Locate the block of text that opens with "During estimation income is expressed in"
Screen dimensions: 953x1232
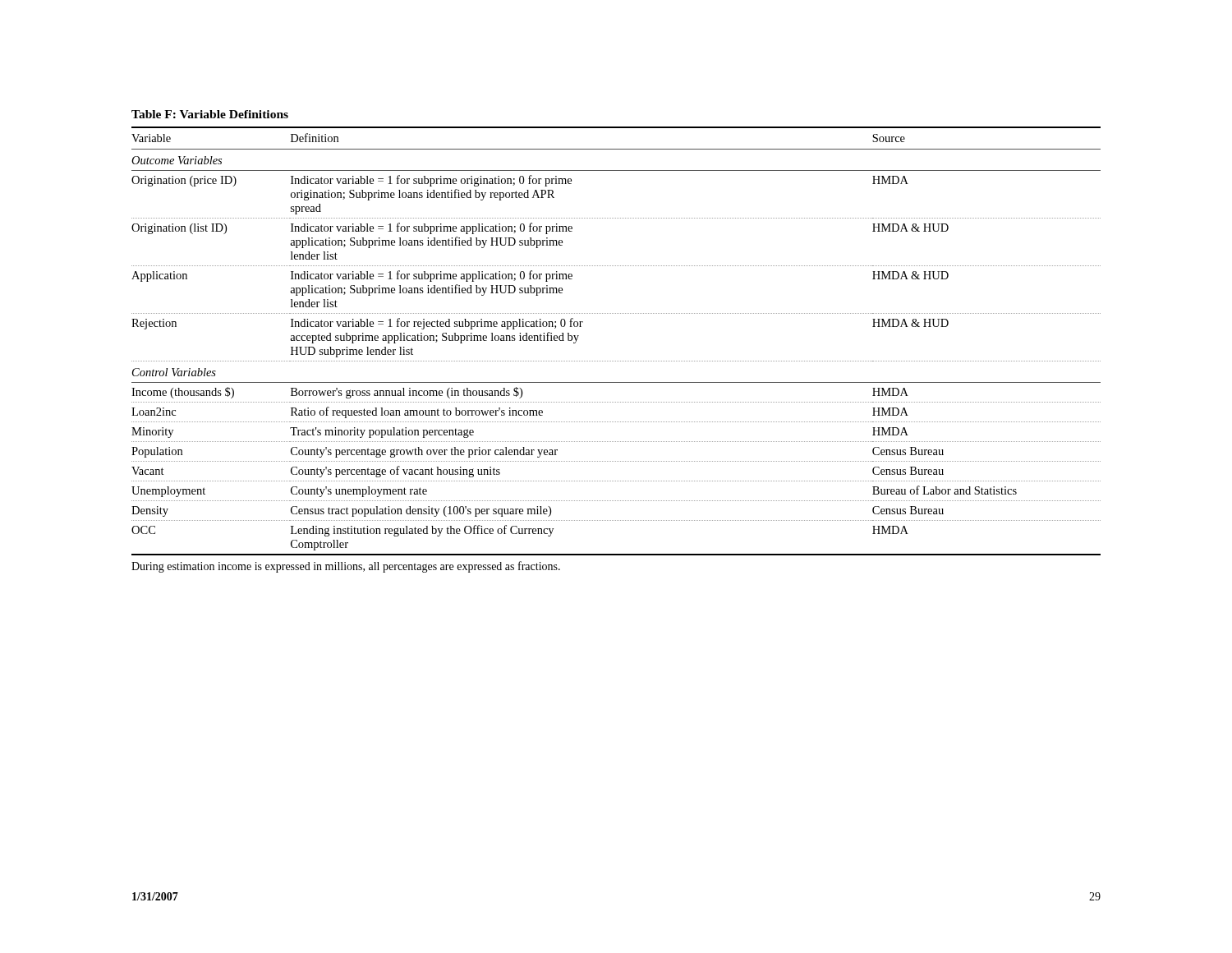346,566
